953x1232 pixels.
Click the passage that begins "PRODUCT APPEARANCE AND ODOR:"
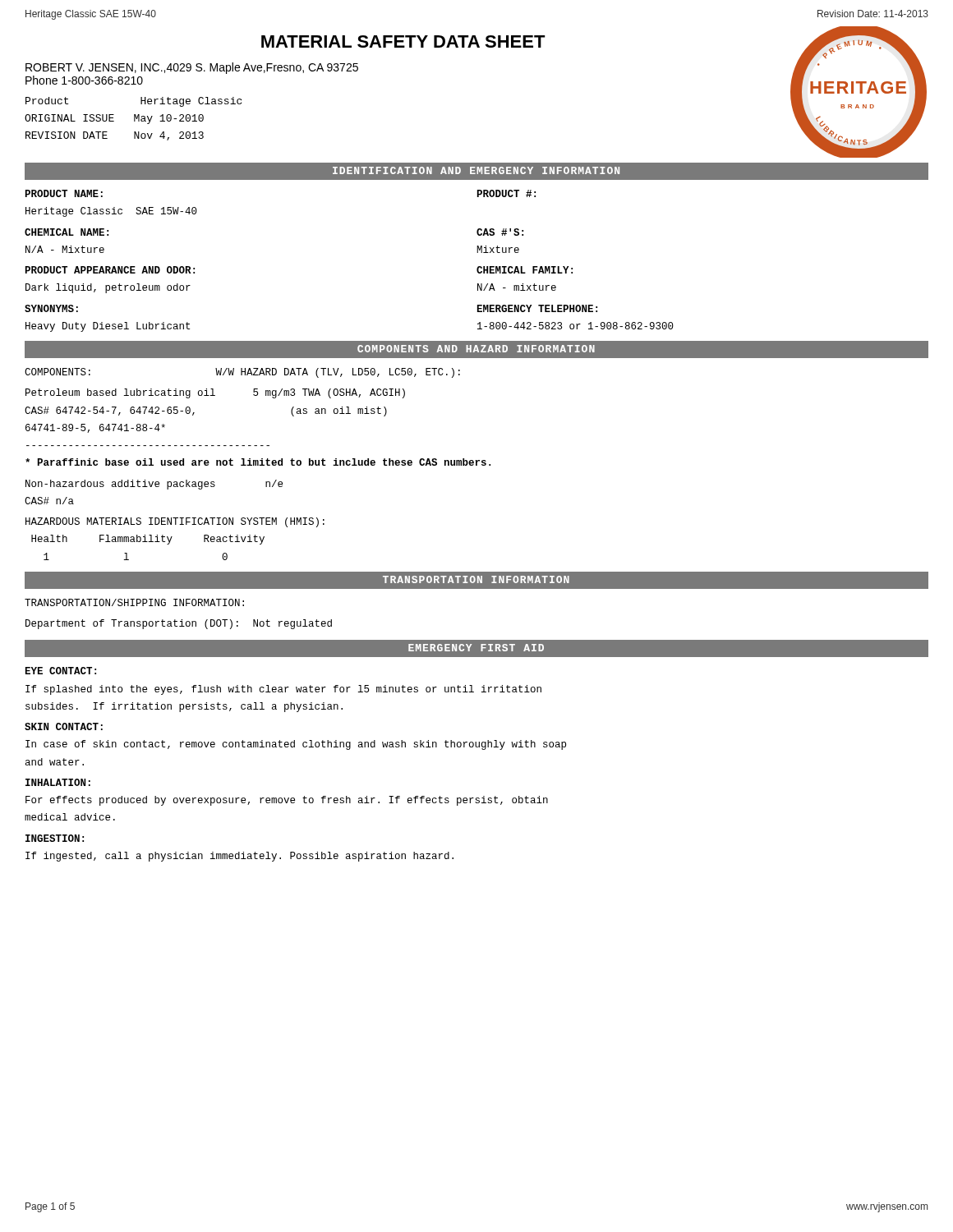[111, 280]
